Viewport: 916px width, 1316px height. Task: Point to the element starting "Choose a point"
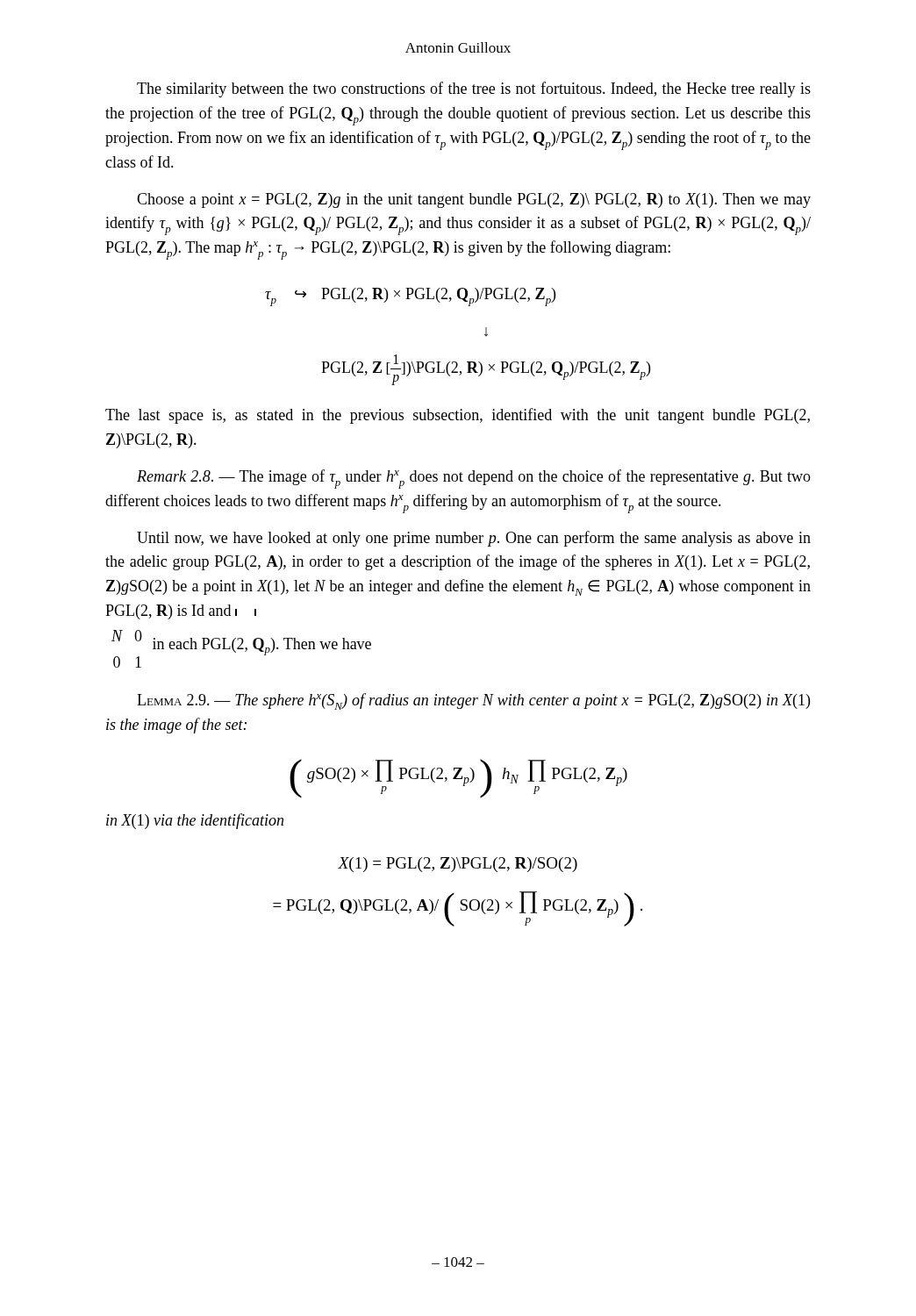pyautogui.click(x=458, y=224)
